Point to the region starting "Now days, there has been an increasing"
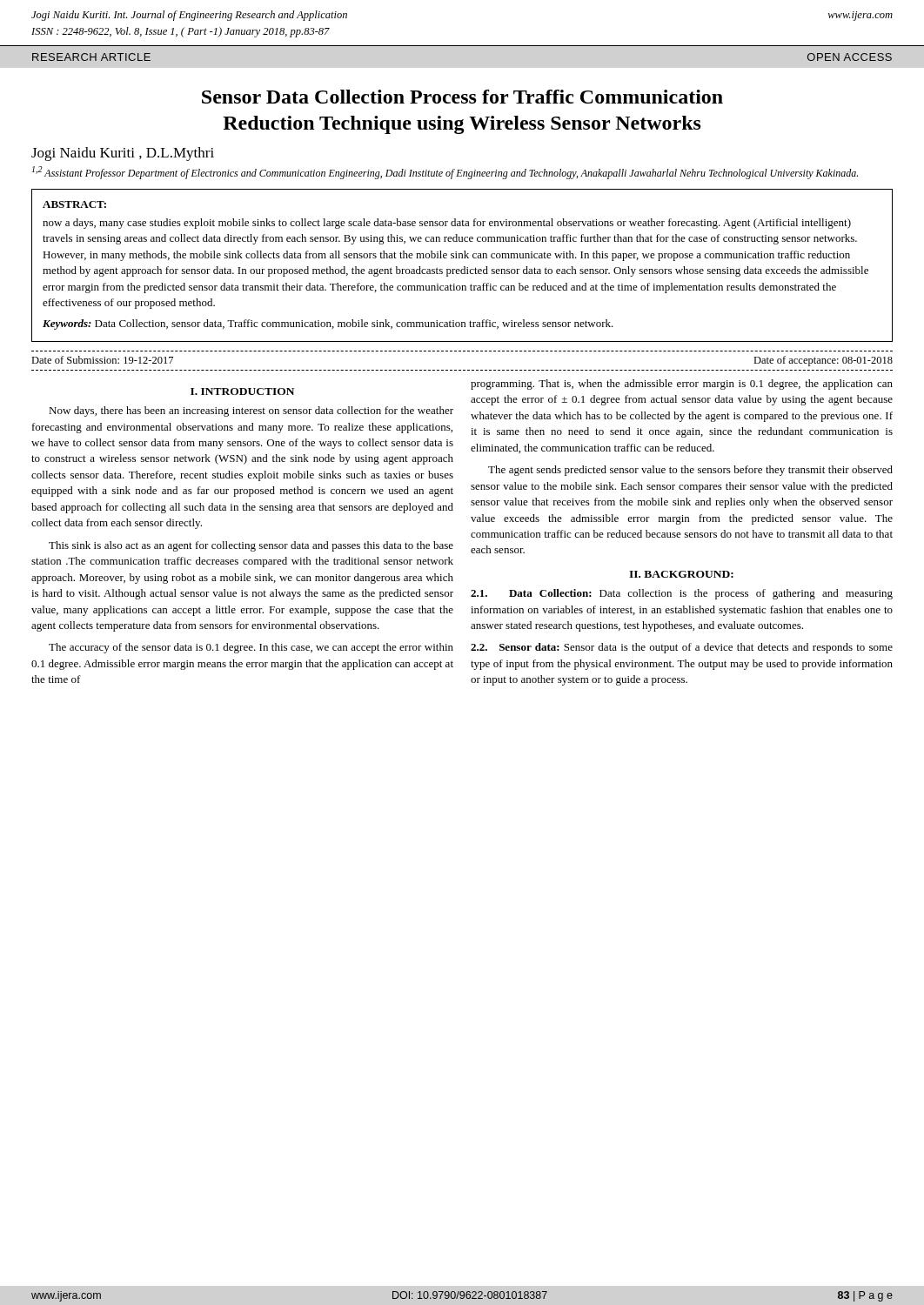The image size is (924, 1305). click(242, 545)
